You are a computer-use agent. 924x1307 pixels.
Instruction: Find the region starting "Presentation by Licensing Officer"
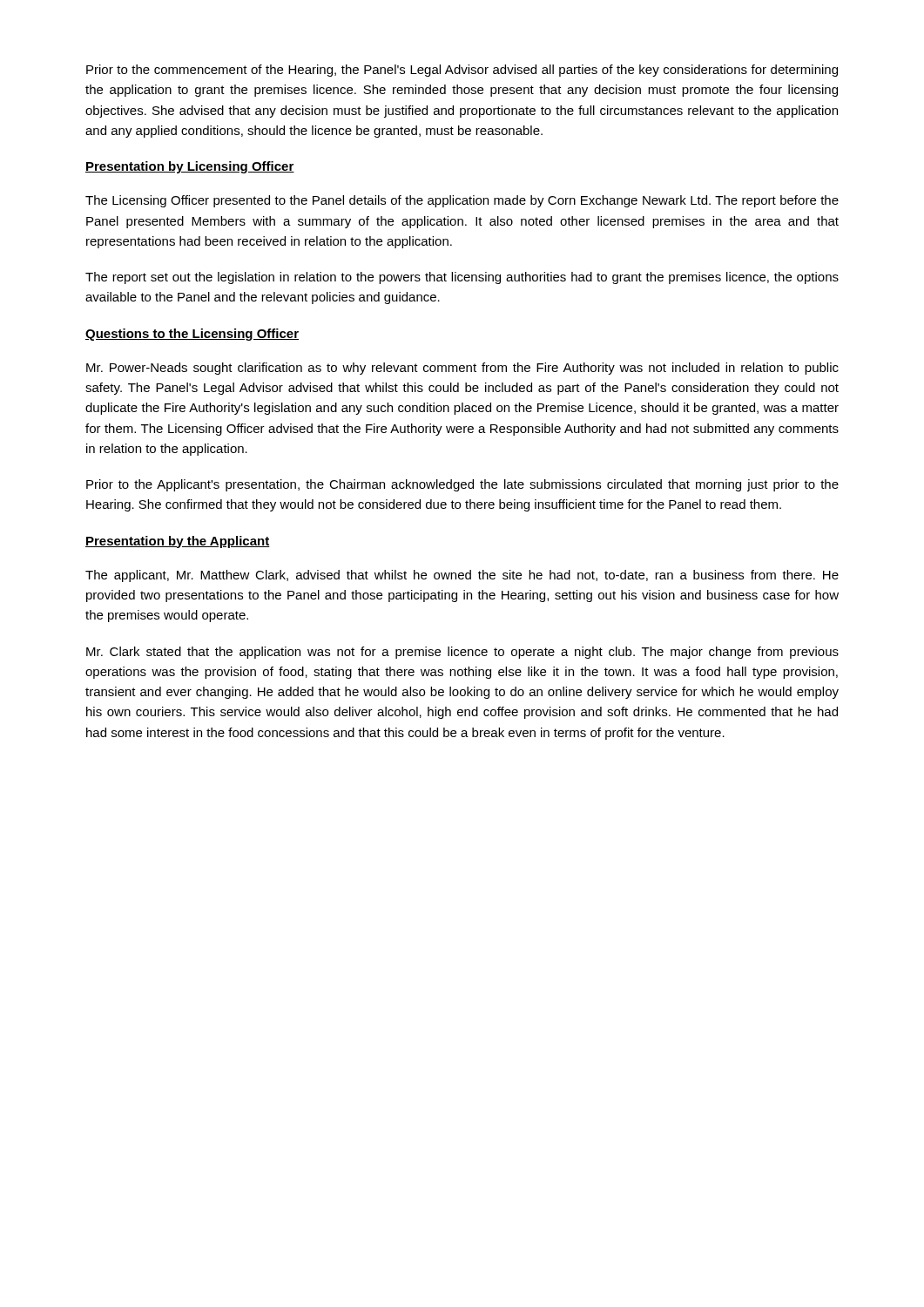(190, 166)
